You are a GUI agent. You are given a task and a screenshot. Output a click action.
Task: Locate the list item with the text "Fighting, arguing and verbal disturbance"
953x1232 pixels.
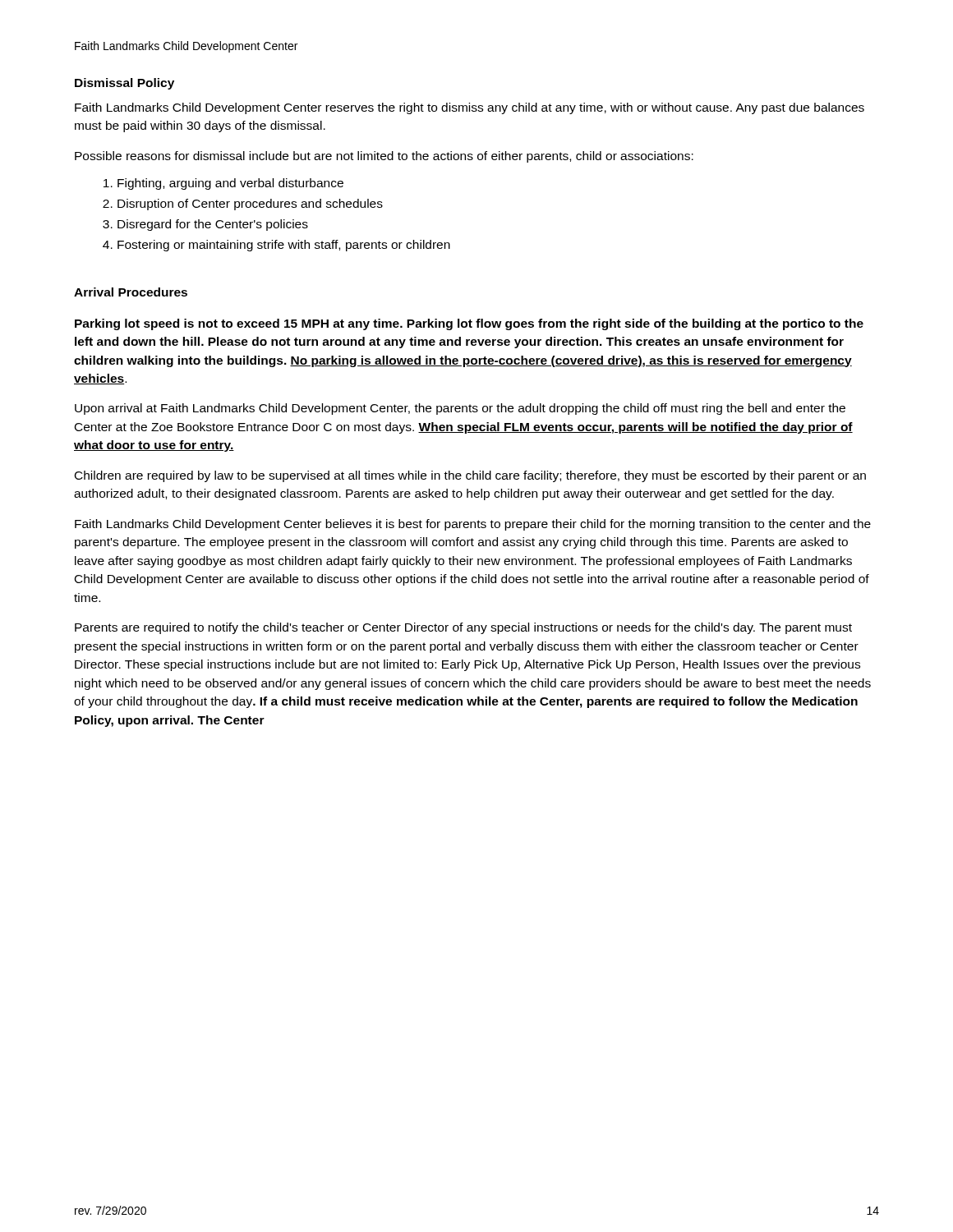(230, 183)
